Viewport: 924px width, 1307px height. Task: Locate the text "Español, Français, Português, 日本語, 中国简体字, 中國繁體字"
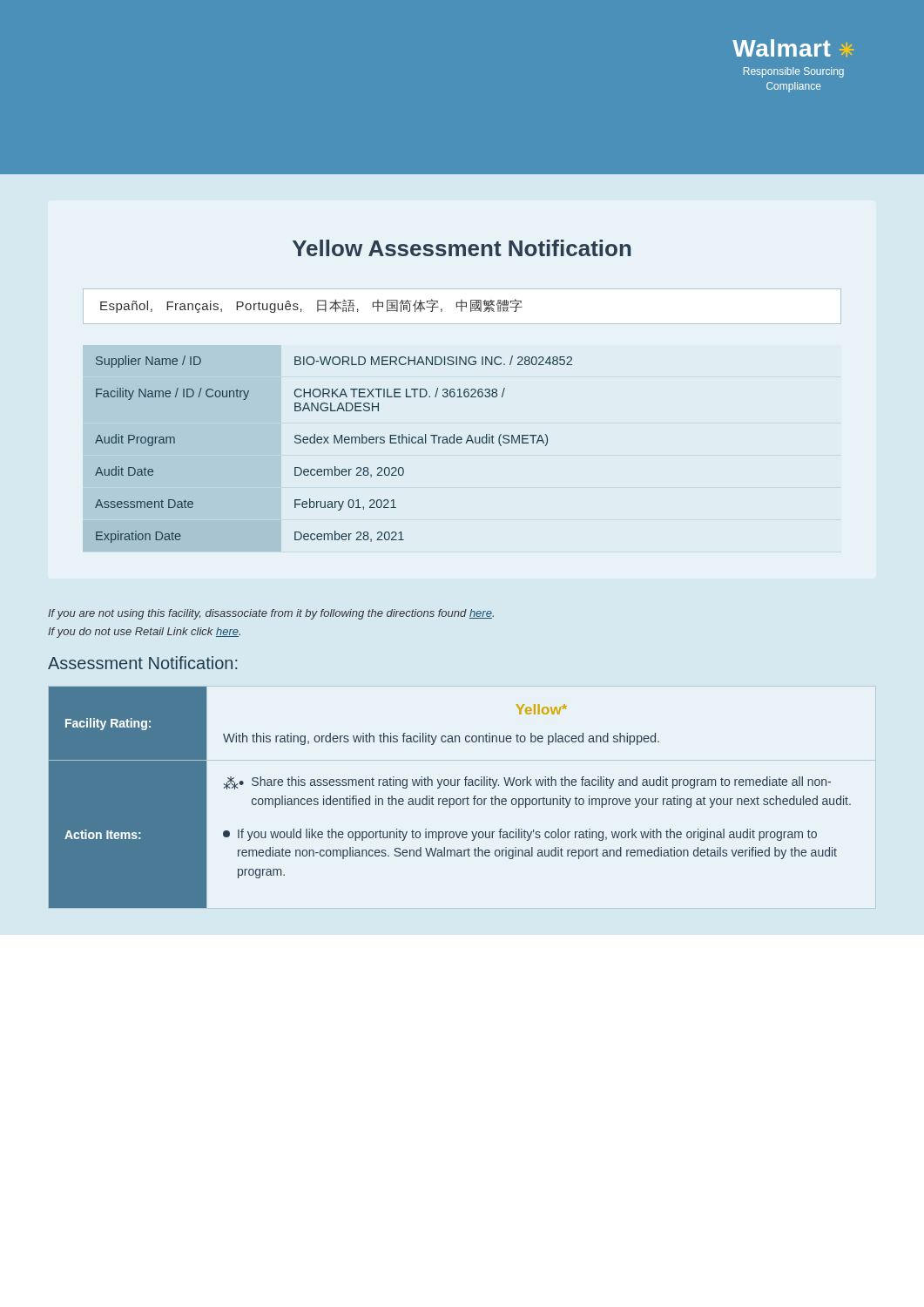(311, 305)
